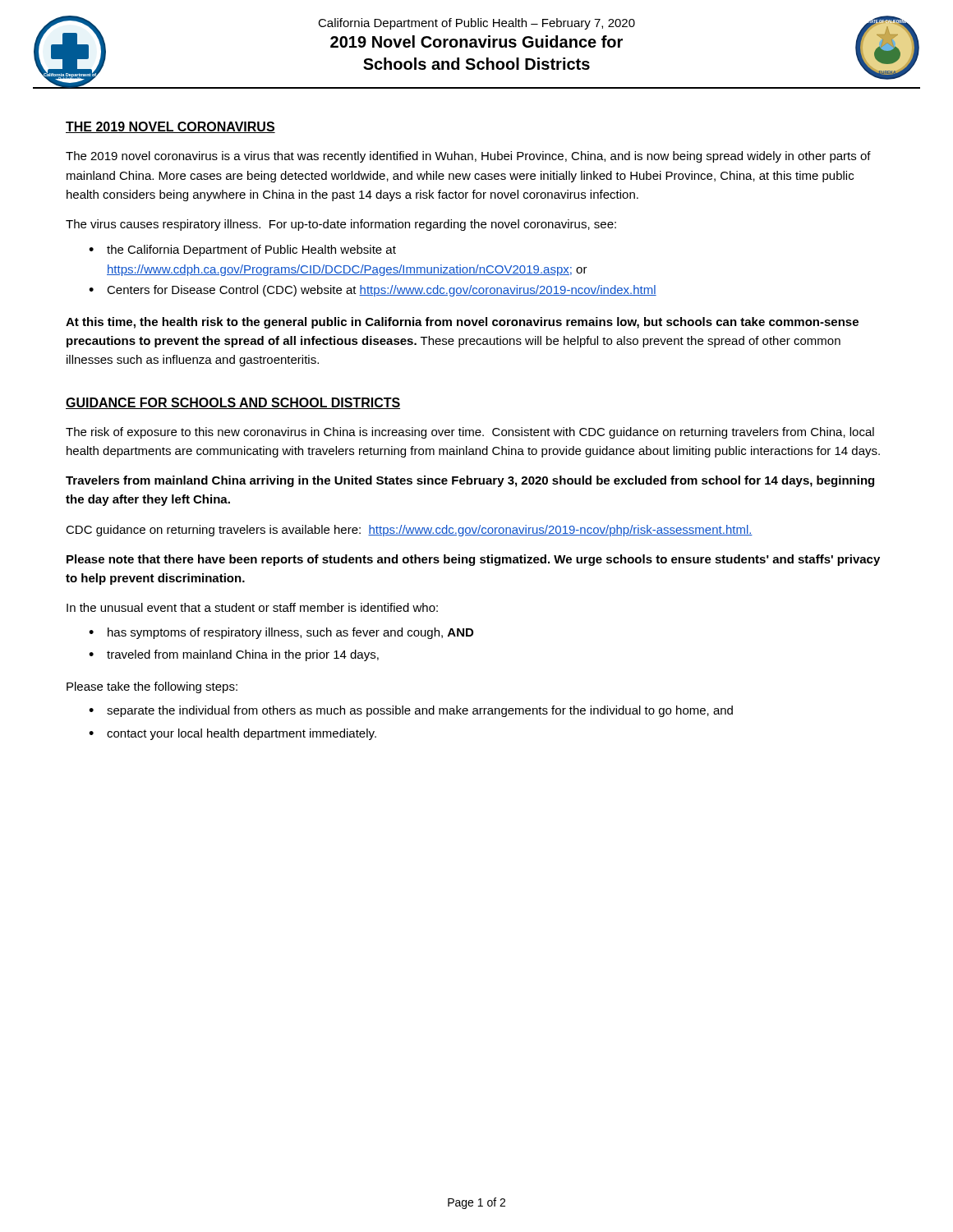Image resolution: width=953 pixels, height=1232 pixels.
Task: Click the passage that begins "• Centers for Disease Control (CDC) website"
Action: coord(488,290)
